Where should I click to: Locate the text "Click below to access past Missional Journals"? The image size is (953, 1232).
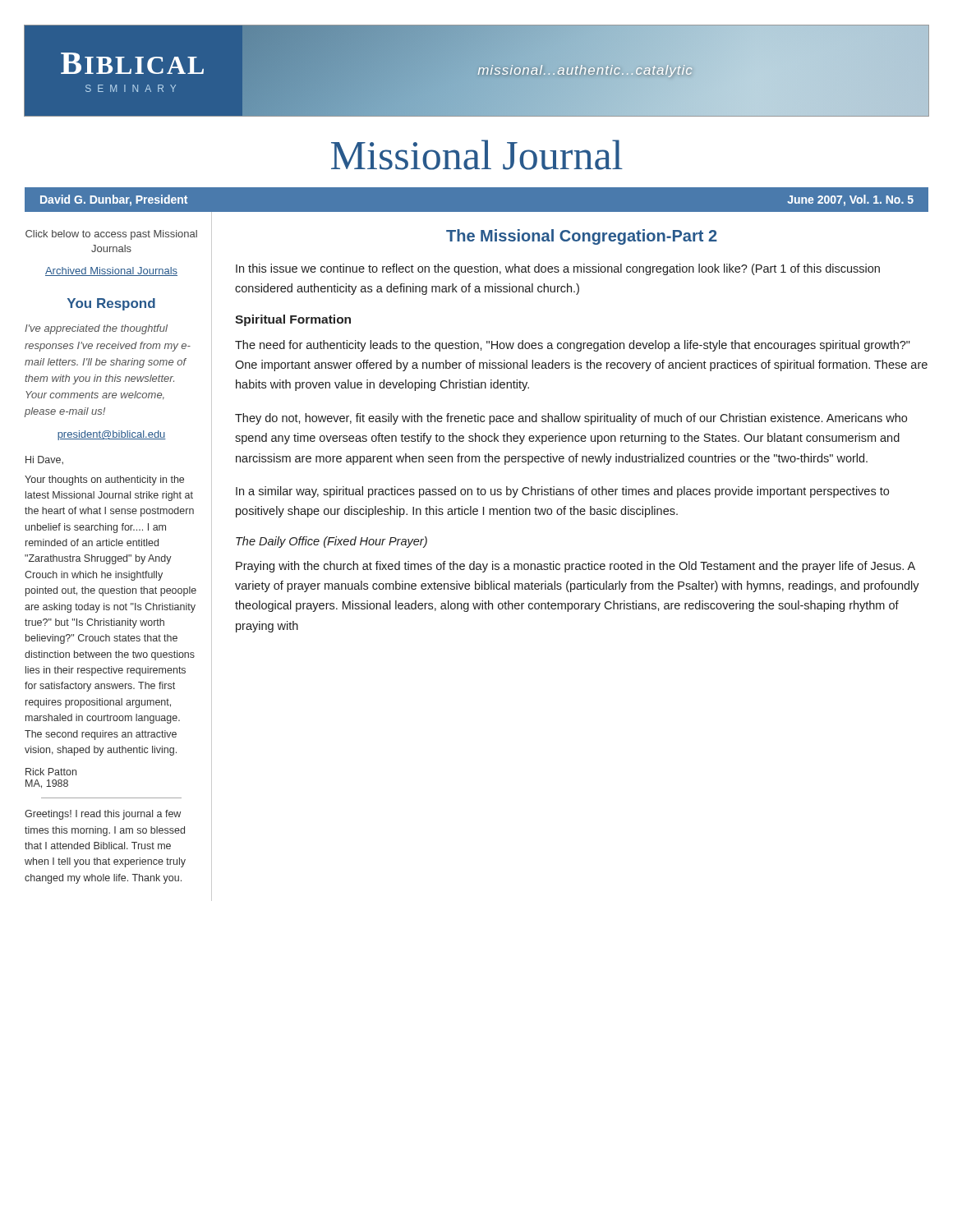(x=111, y=241)
